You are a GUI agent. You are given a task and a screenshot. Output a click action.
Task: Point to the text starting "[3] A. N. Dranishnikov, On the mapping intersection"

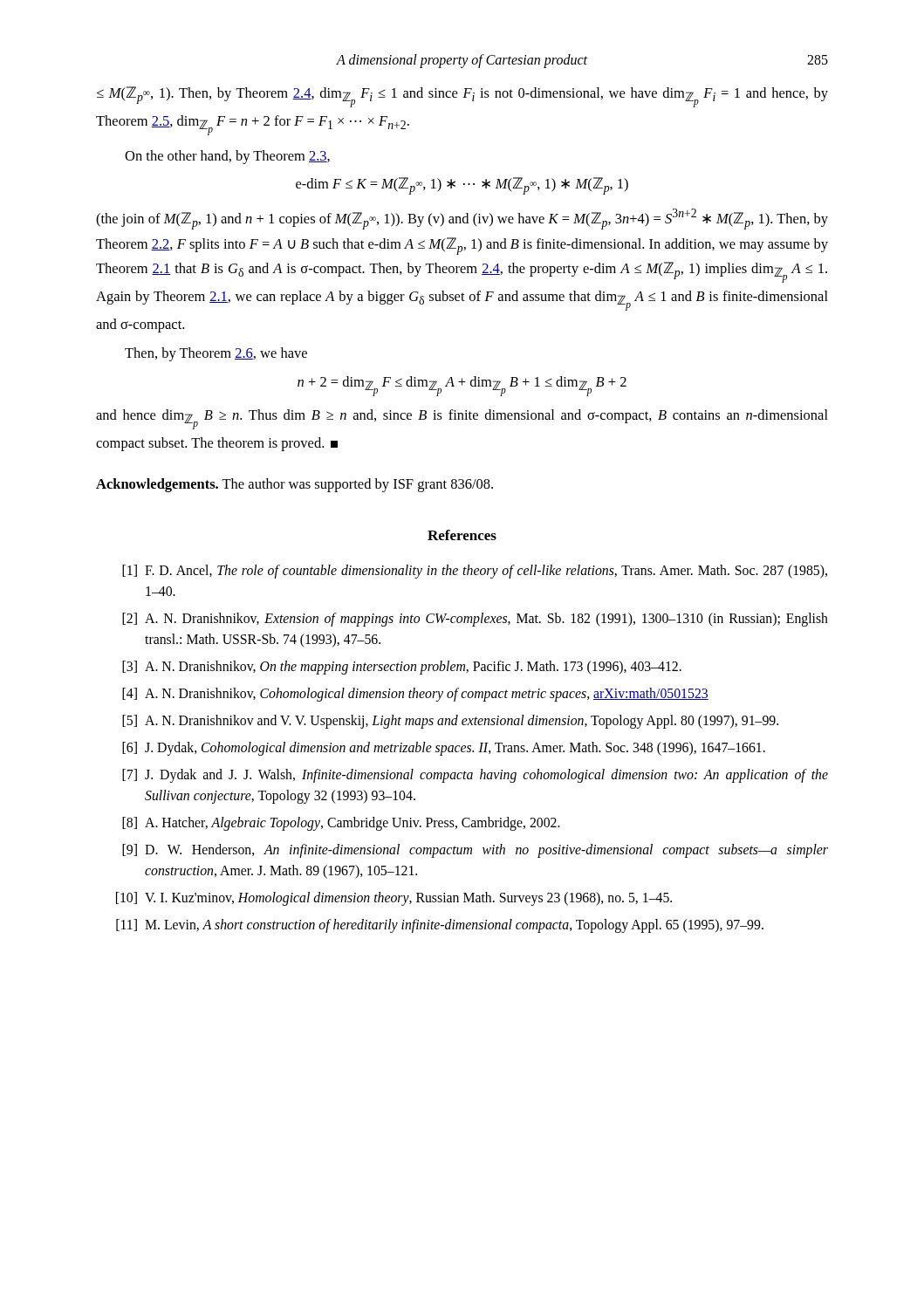[x=462, y=667]
